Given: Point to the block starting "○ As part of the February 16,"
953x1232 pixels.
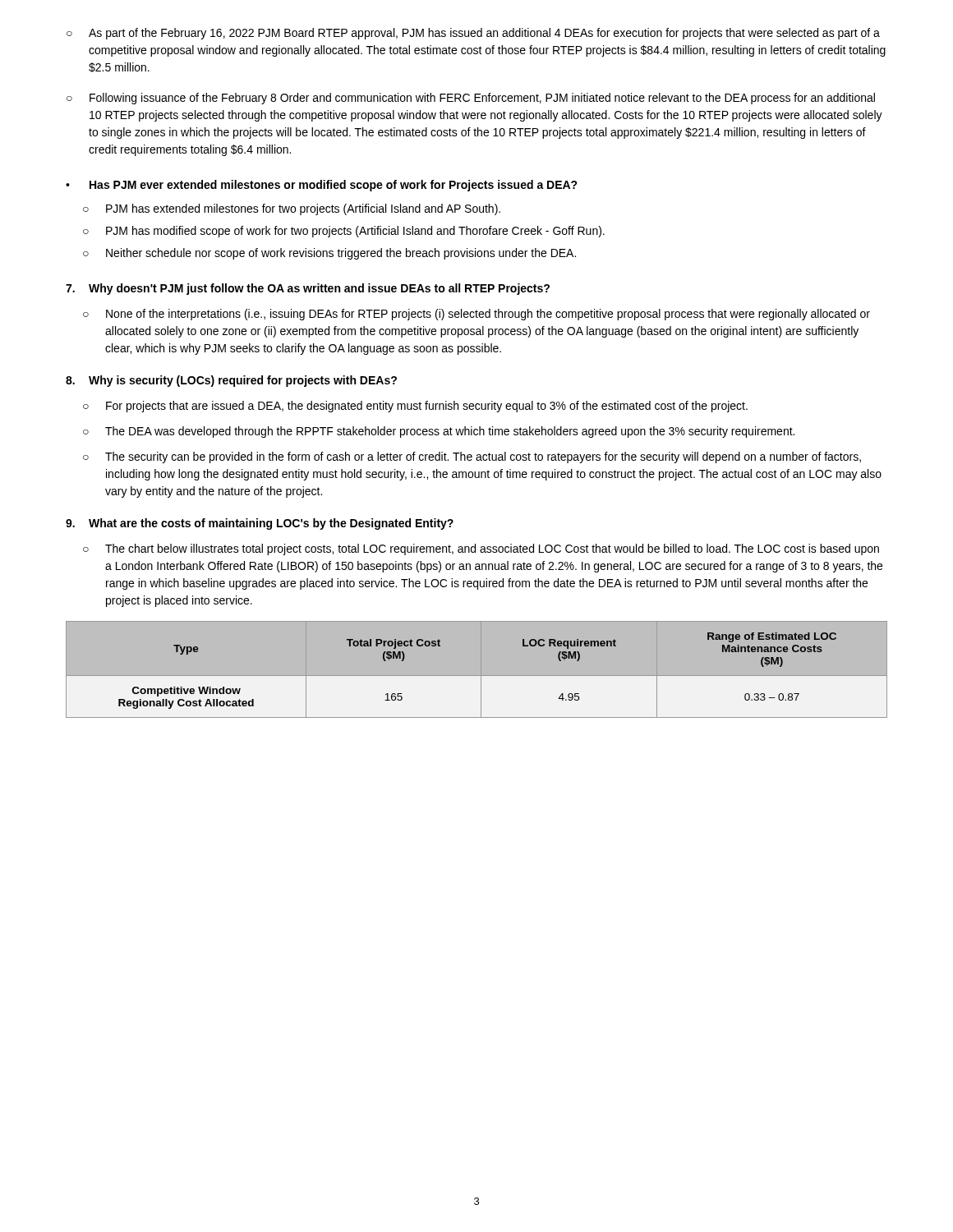Looking at the screenshot, I should click(476, 51).
